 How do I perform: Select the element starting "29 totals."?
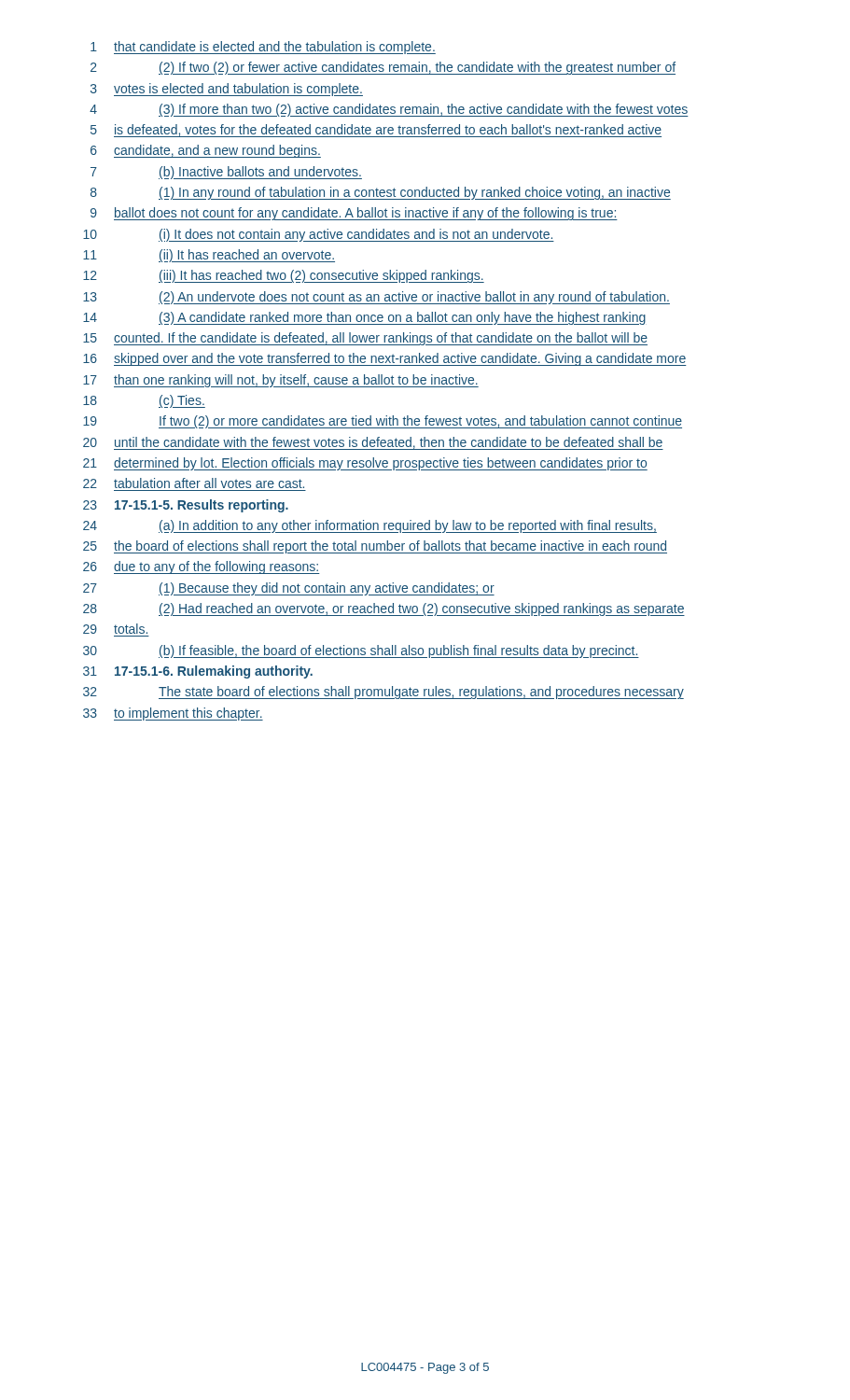pyautogui.click(x=115, y=629)
